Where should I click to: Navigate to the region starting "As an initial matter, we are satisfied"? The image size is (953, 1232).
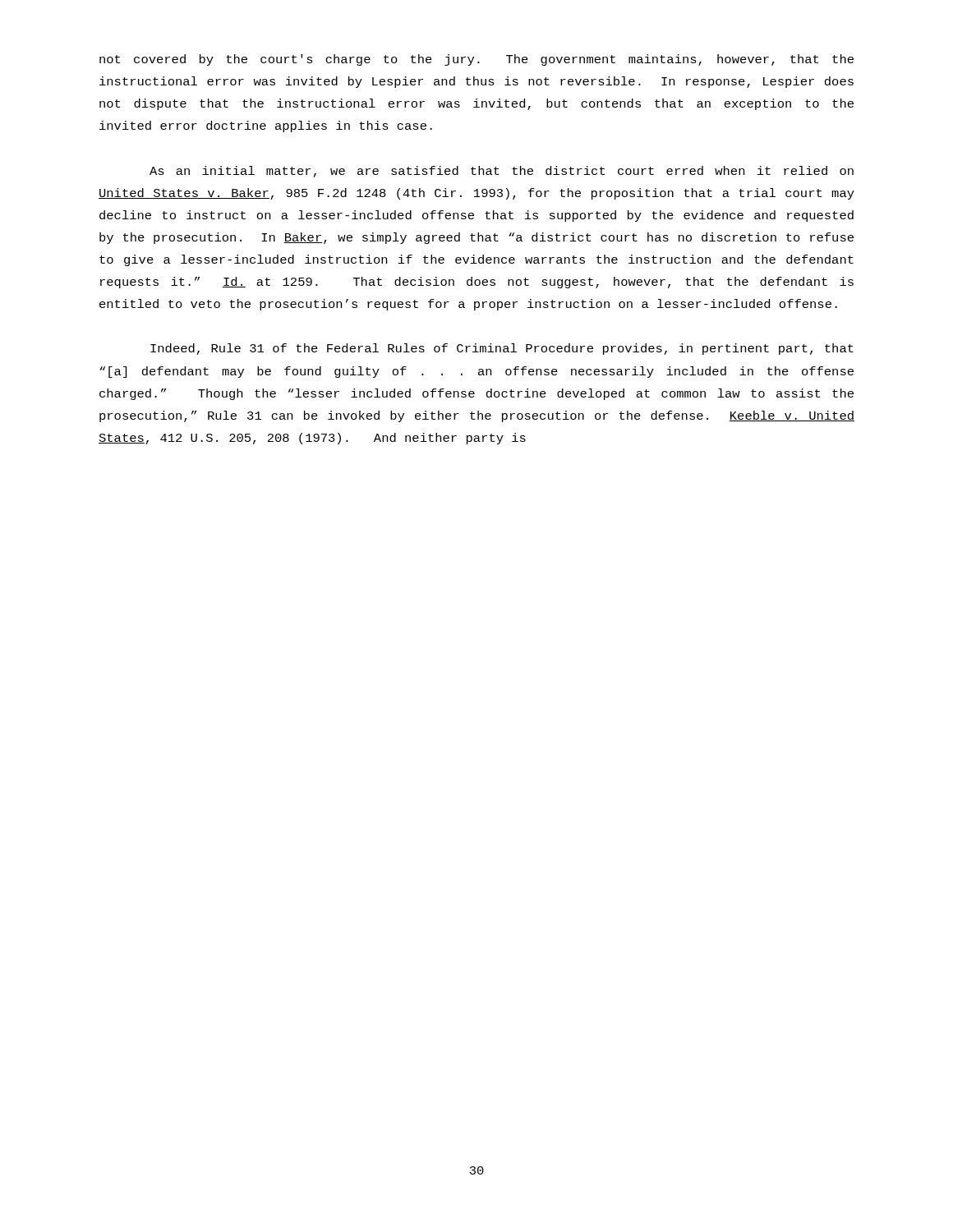point(476,238)
